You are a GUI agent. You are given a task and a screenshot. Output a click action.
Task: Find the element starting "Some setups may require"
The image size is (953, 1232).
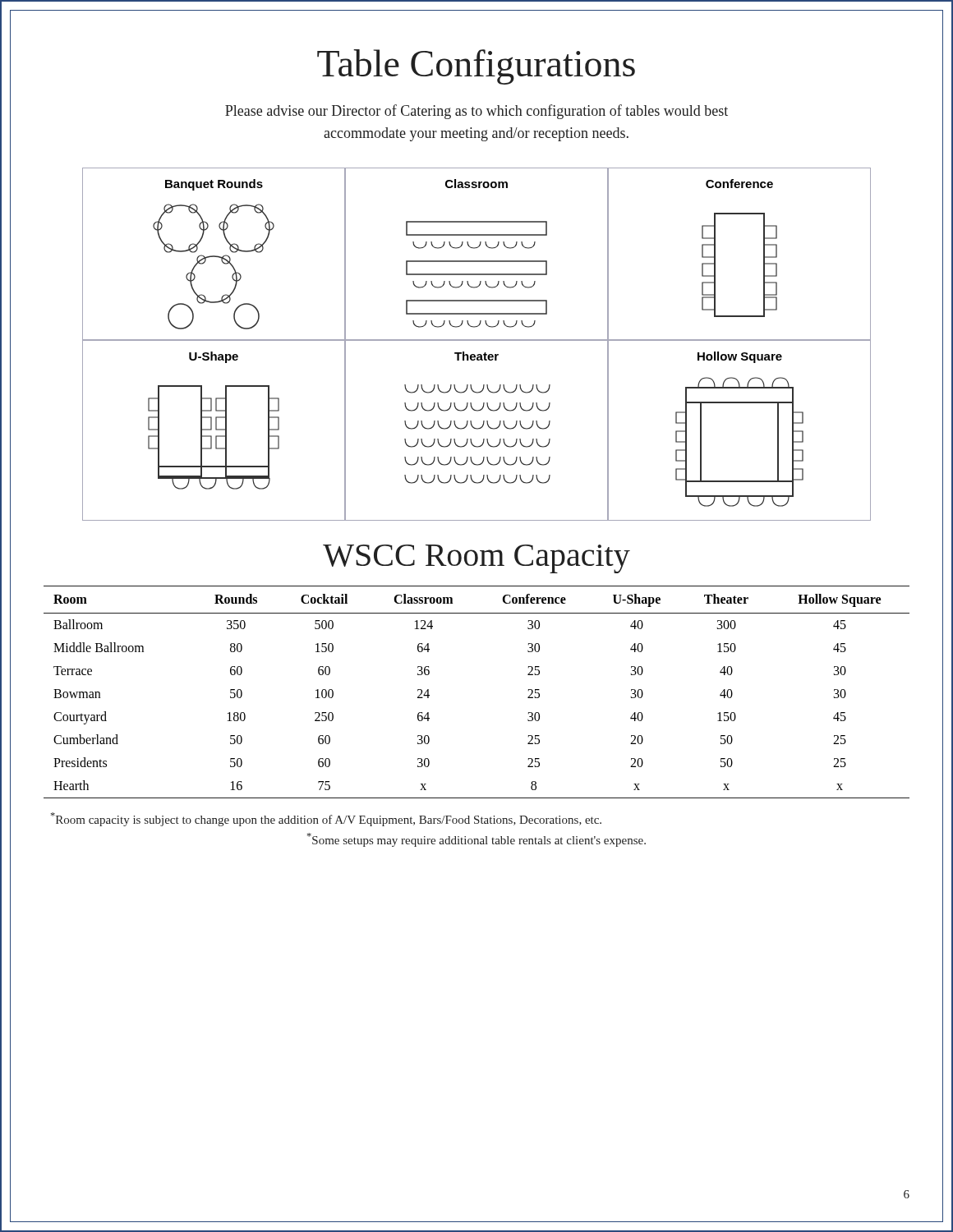(476, 839)
